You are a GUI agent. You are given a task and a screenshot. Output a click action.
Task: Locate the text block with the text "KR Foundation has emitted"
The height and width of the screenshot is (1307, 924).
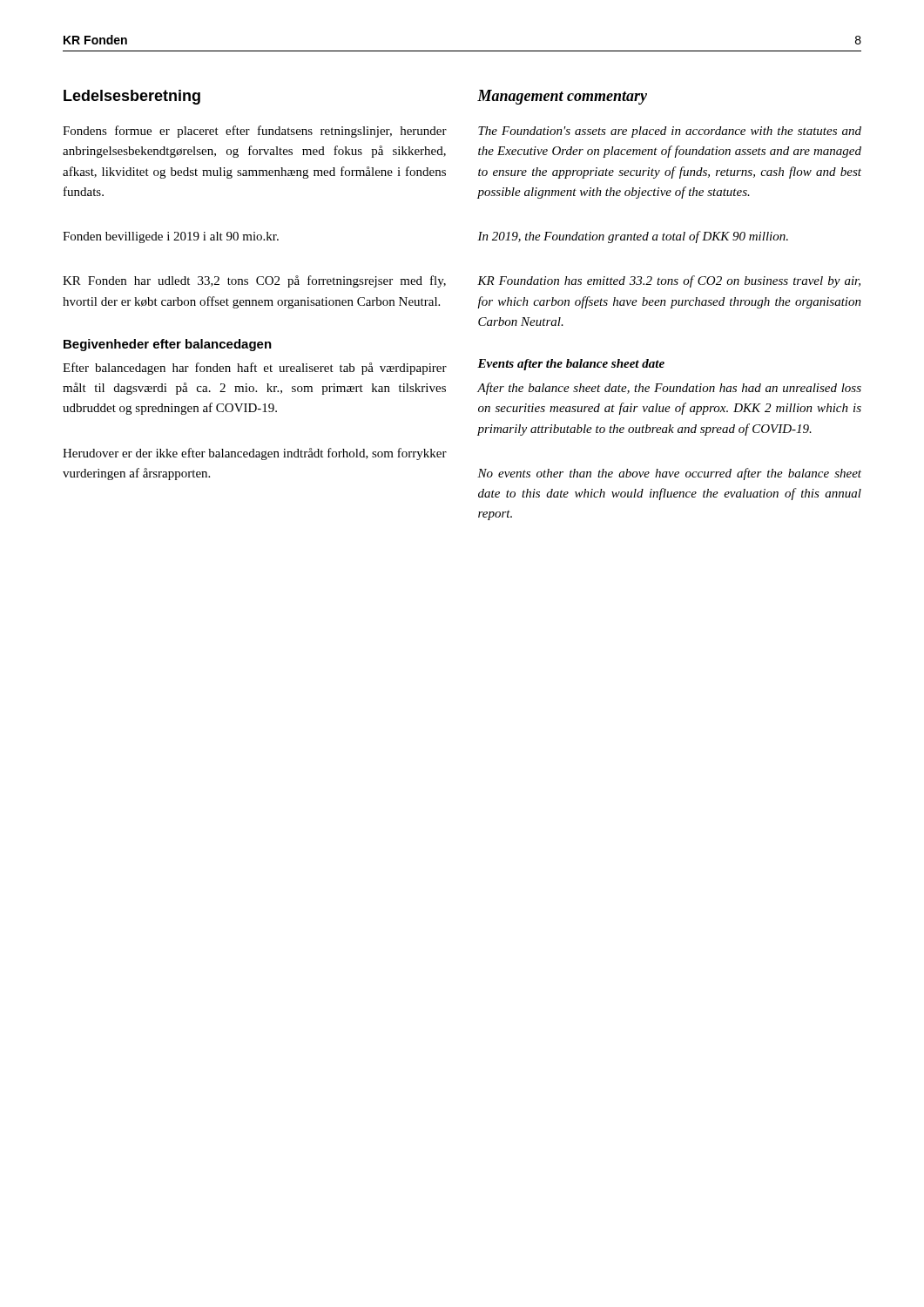point(669,301)
